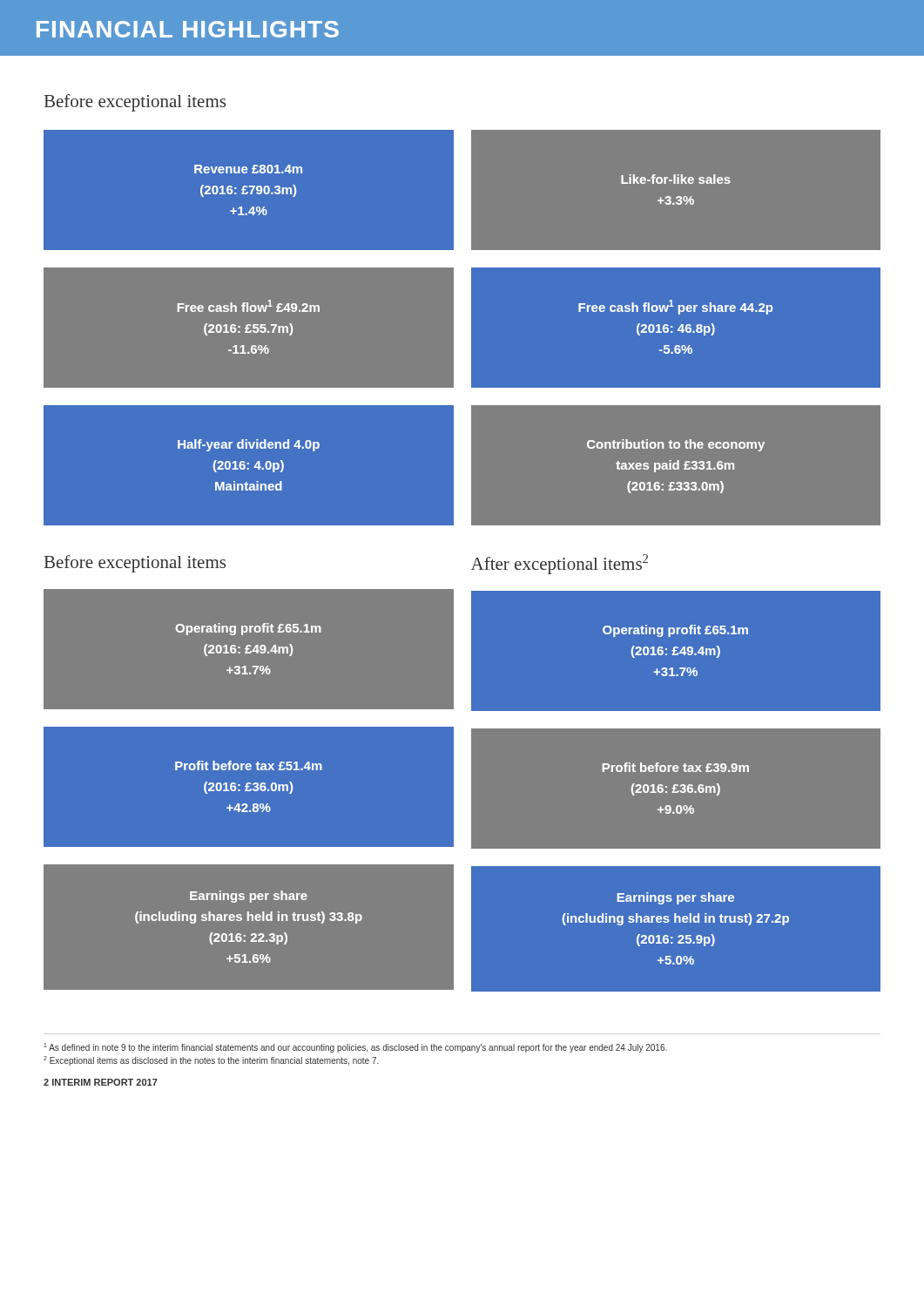Point to "Revenue £801.4m(2016: £790.3m)+1.4%"
The image size is (924, 1307).
(248, 190)
